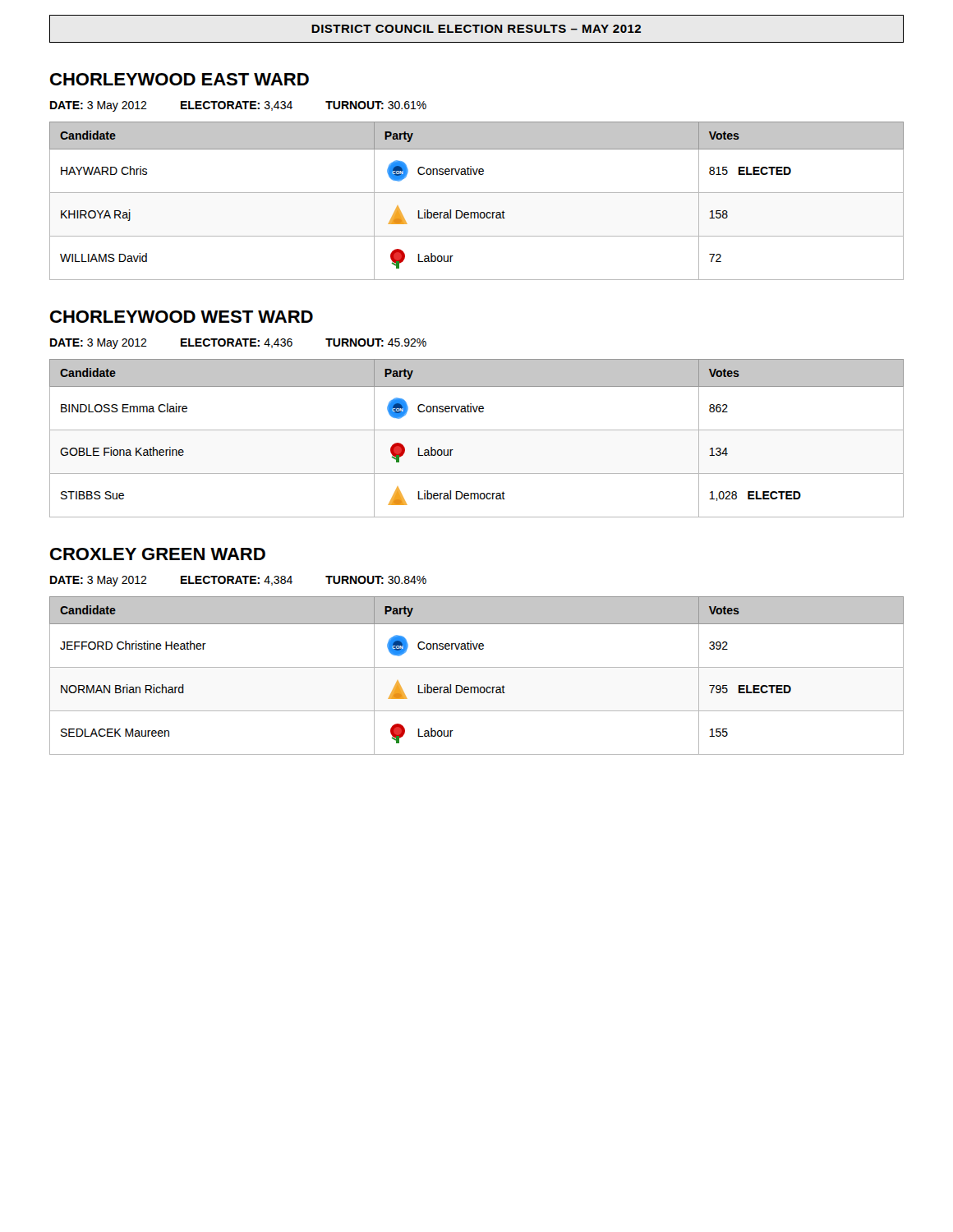Find the text starting "CROXLEY GREEN WARD"

pos(158,554)
